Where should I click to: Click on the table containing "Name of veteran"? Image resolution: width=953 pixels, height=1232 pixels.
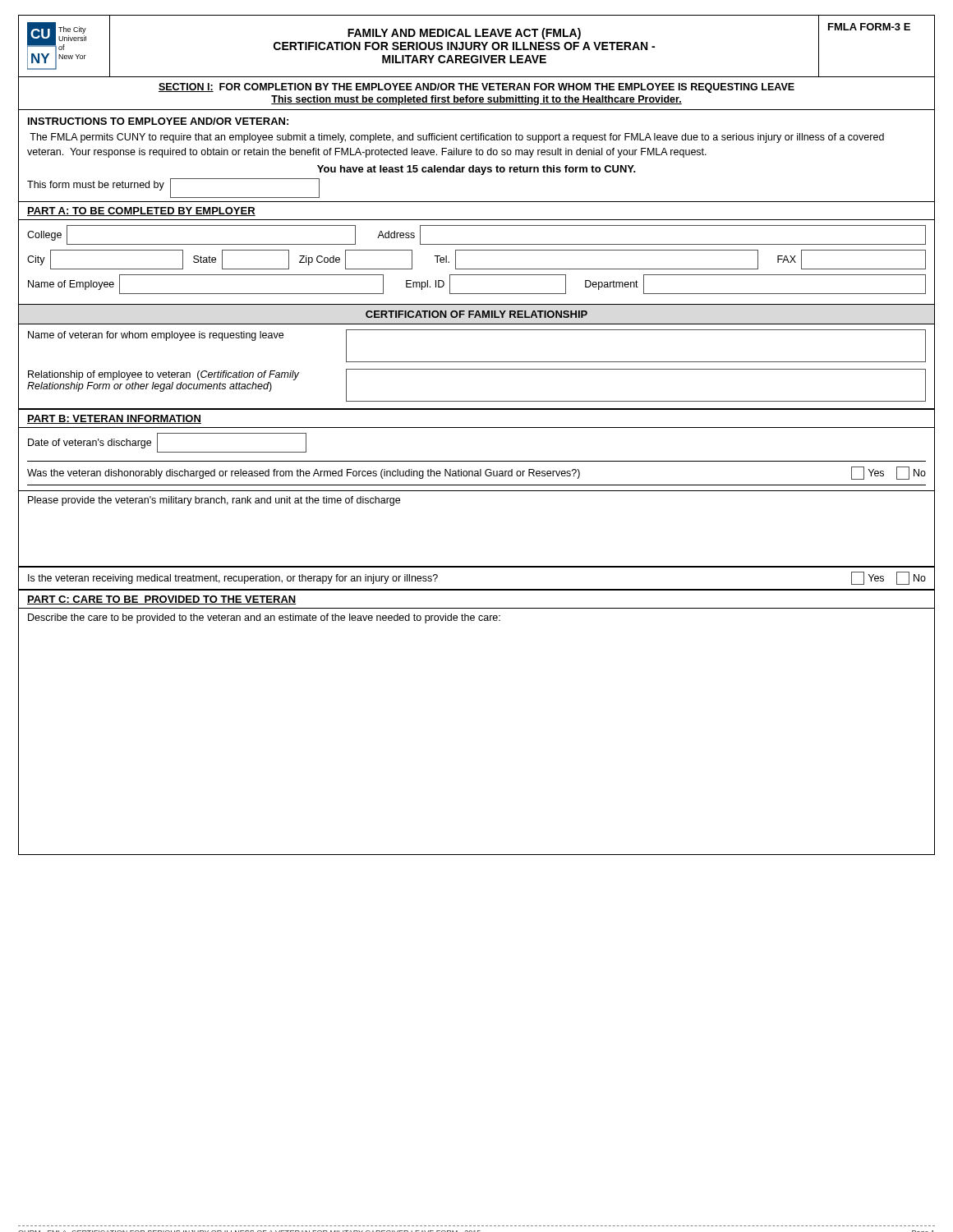coord(476,367)
